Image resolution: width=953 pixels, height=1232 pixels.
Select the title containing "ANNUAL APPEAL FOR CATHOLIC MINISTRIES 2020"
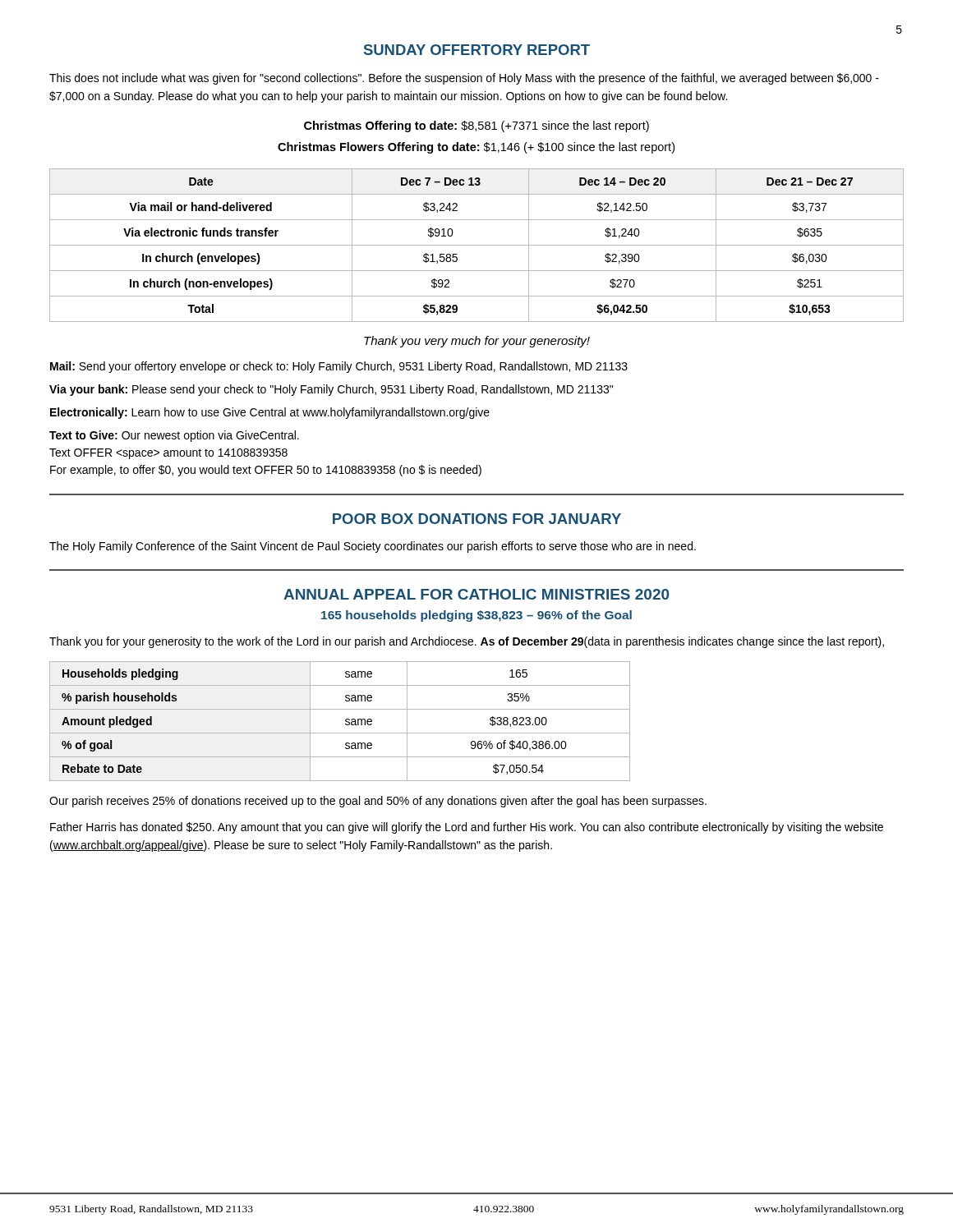tap(476, 594)
